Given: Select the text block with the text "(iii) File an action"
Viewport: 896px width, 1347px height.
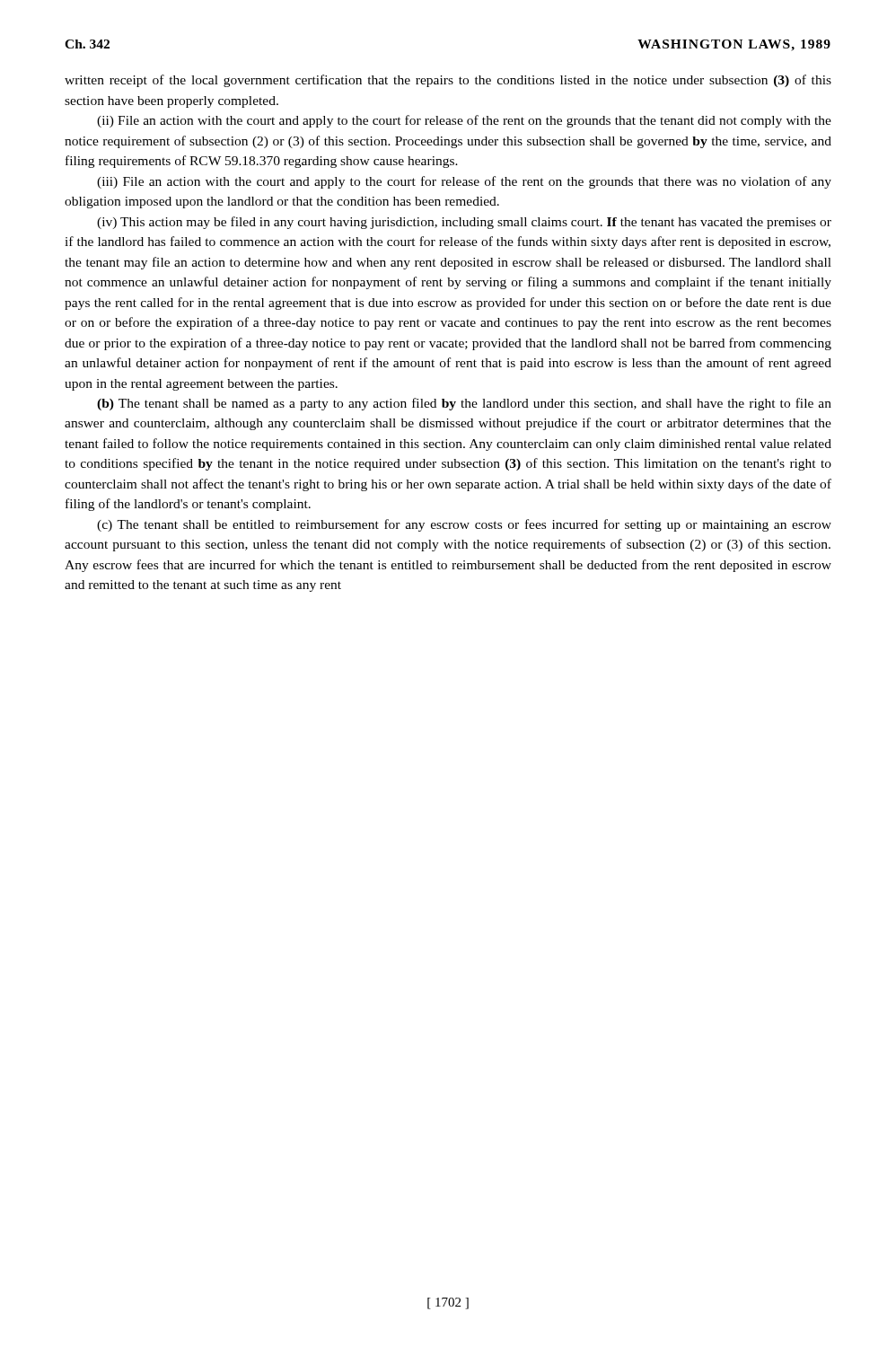Looking at the screenshot, I should point(448,192).
